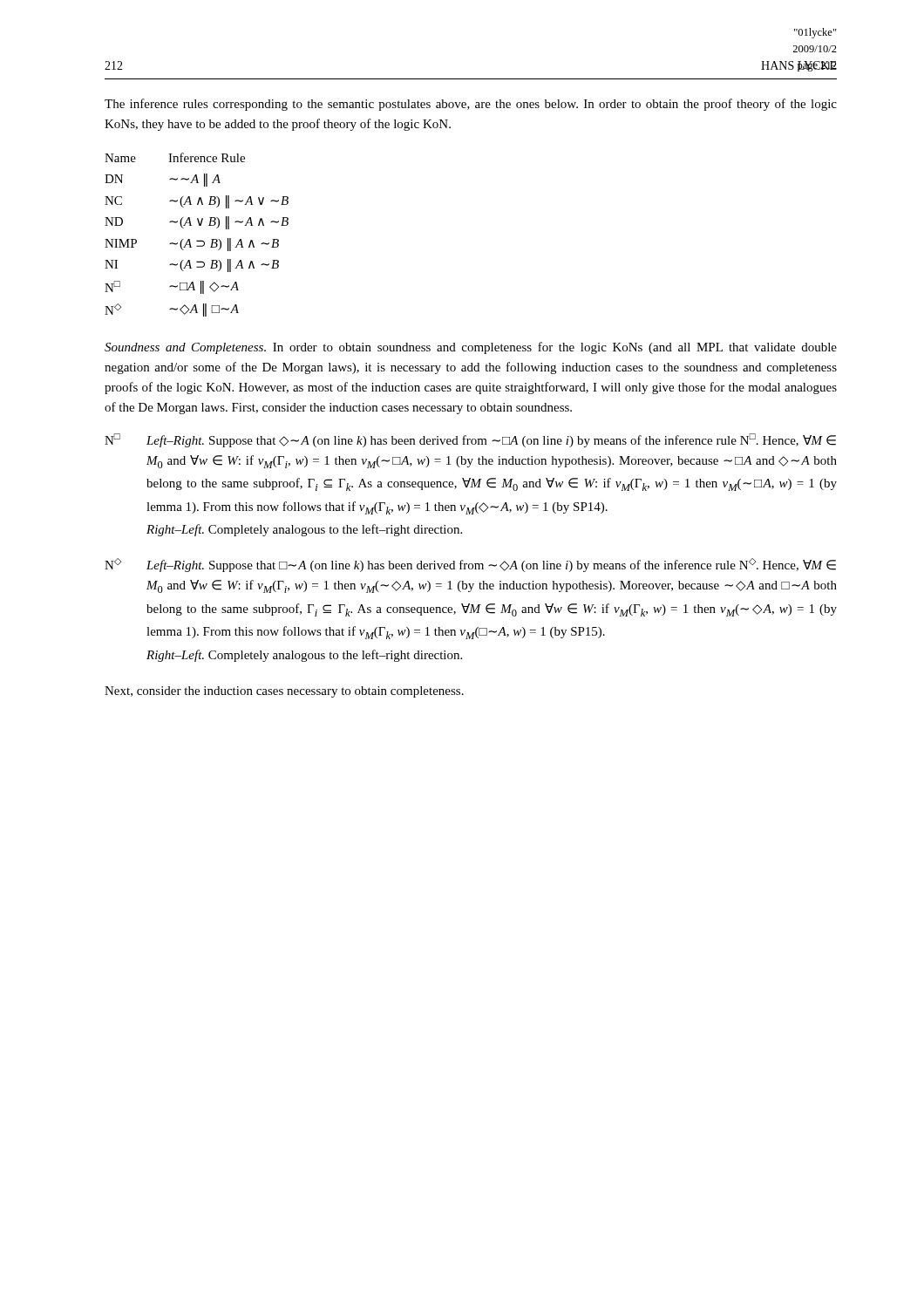Viewport: 924px width, 1308px height.
Task: Locate the table
Action: (471, 234)
